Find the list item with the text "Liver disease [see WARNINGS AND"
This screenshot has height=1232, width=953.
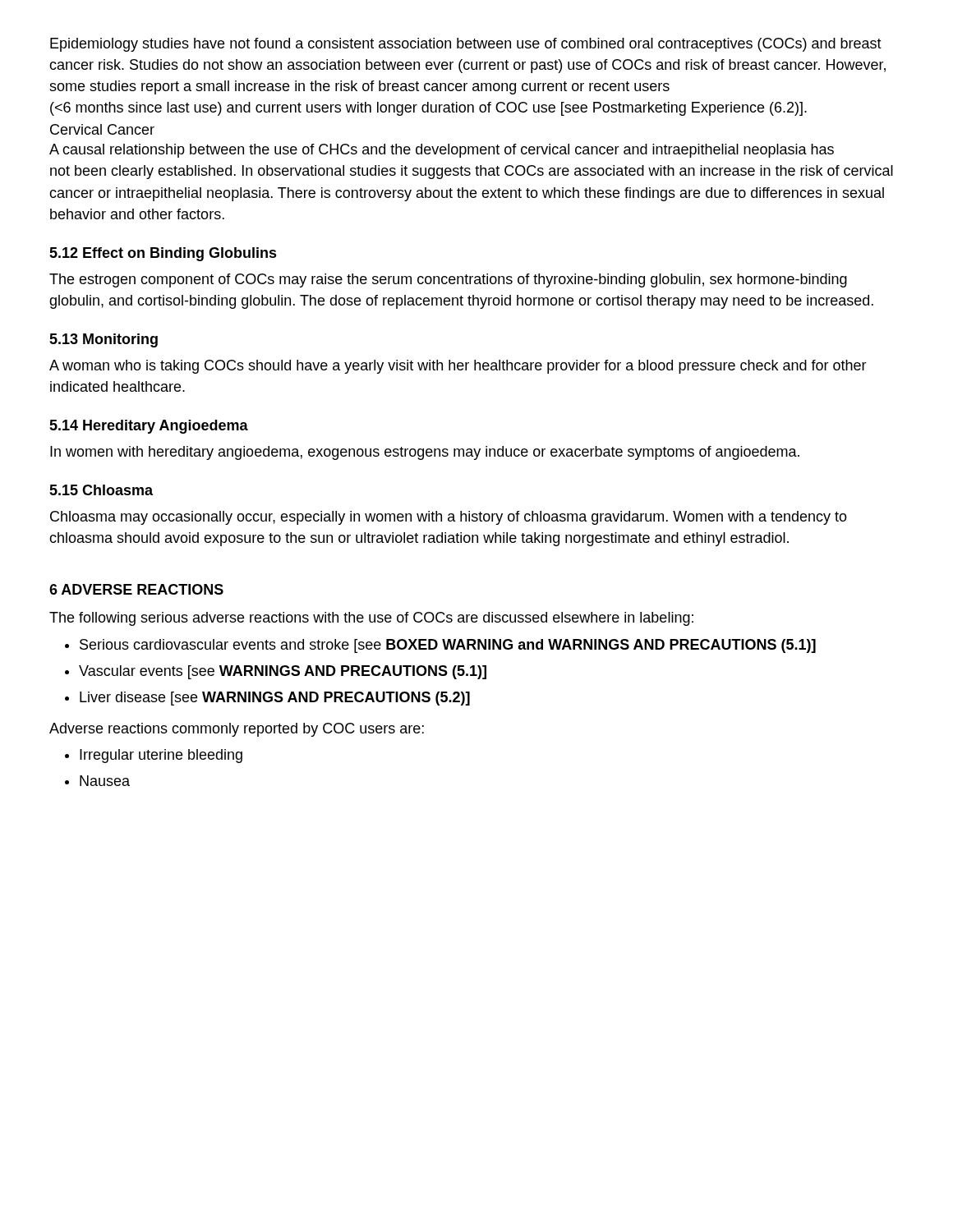click(275, 697)
